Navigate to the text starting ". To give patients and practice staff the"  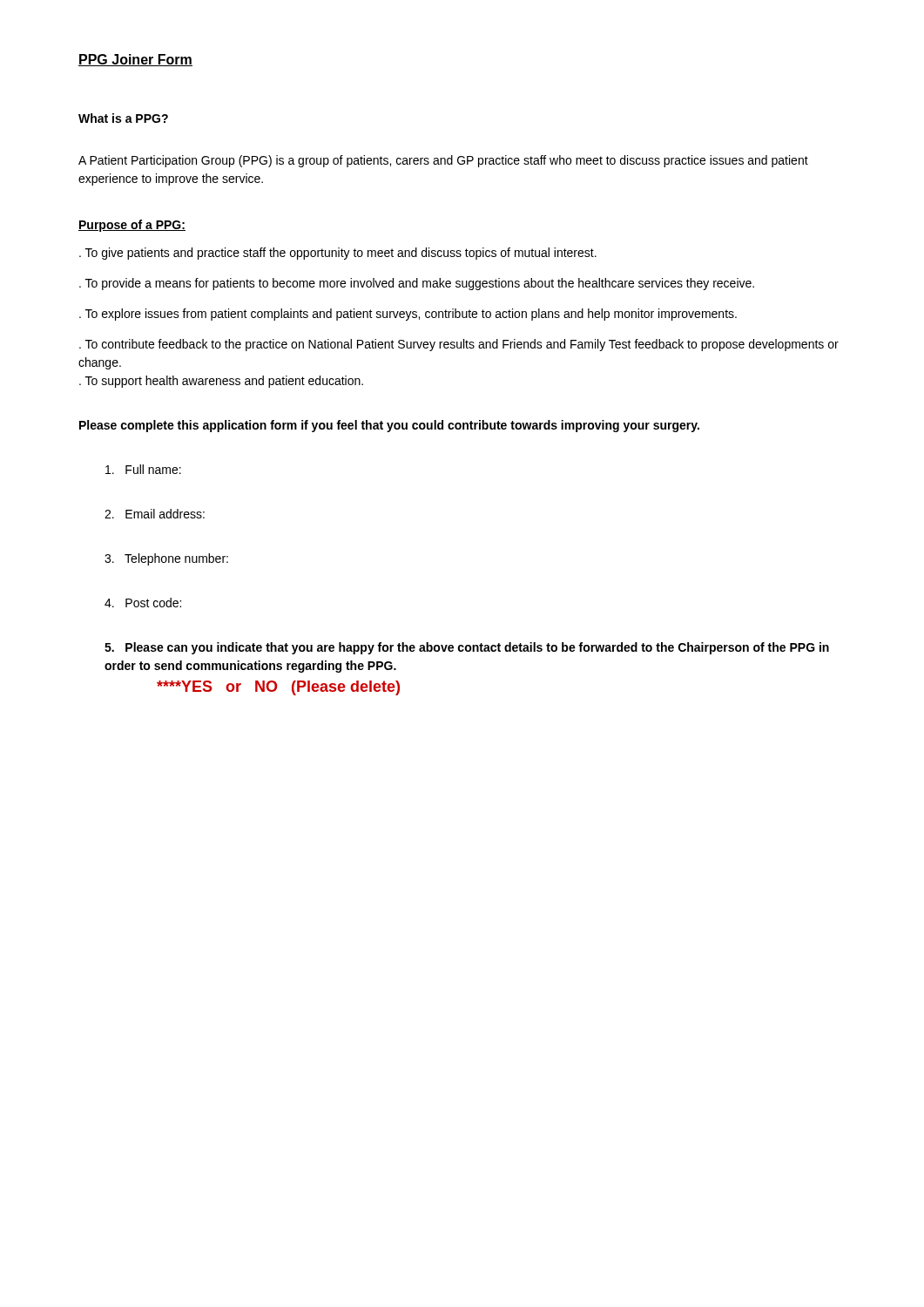(x=338, y=253)
